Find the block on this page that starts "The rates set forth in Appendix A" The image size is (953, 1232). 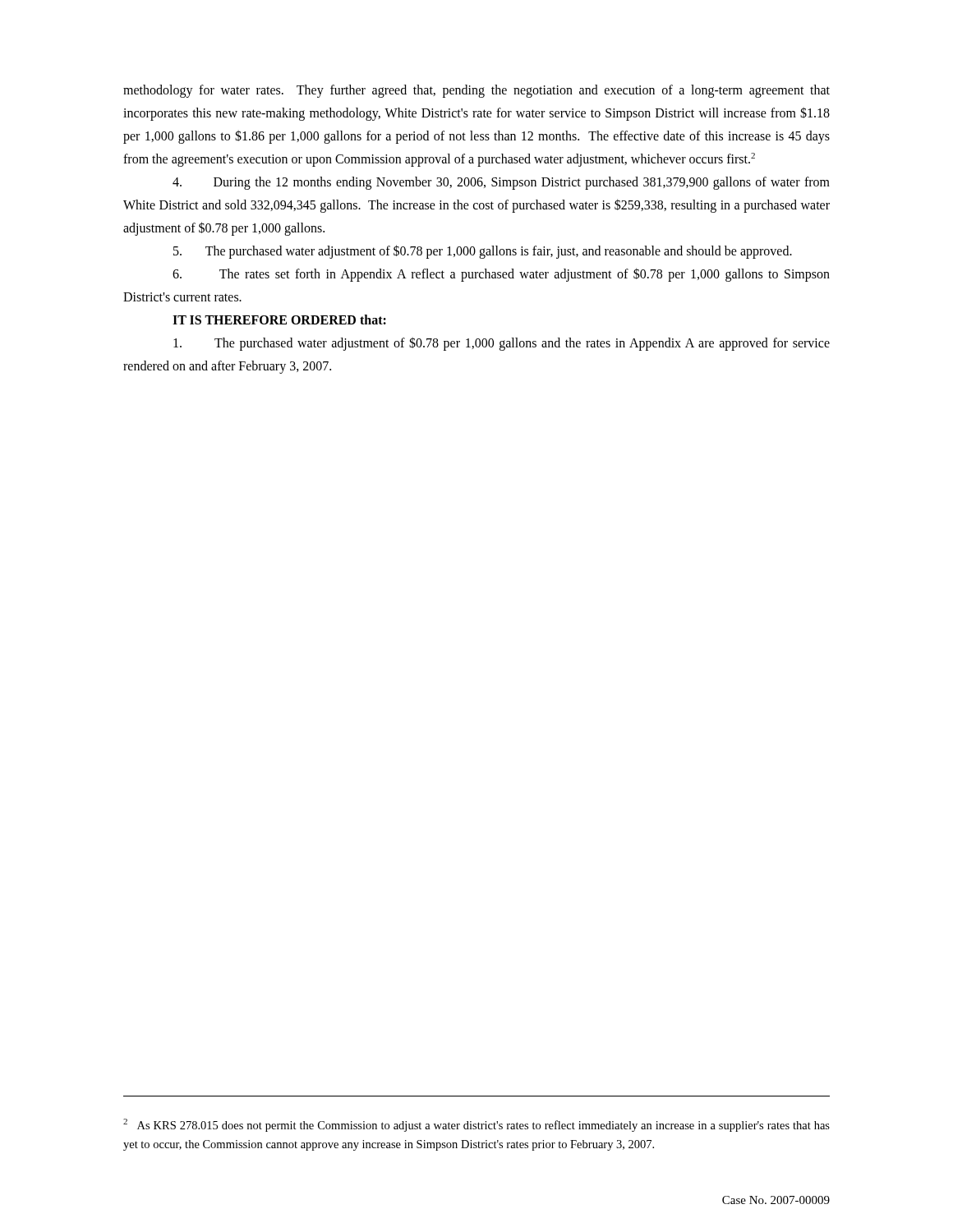[x=476, y=286]
